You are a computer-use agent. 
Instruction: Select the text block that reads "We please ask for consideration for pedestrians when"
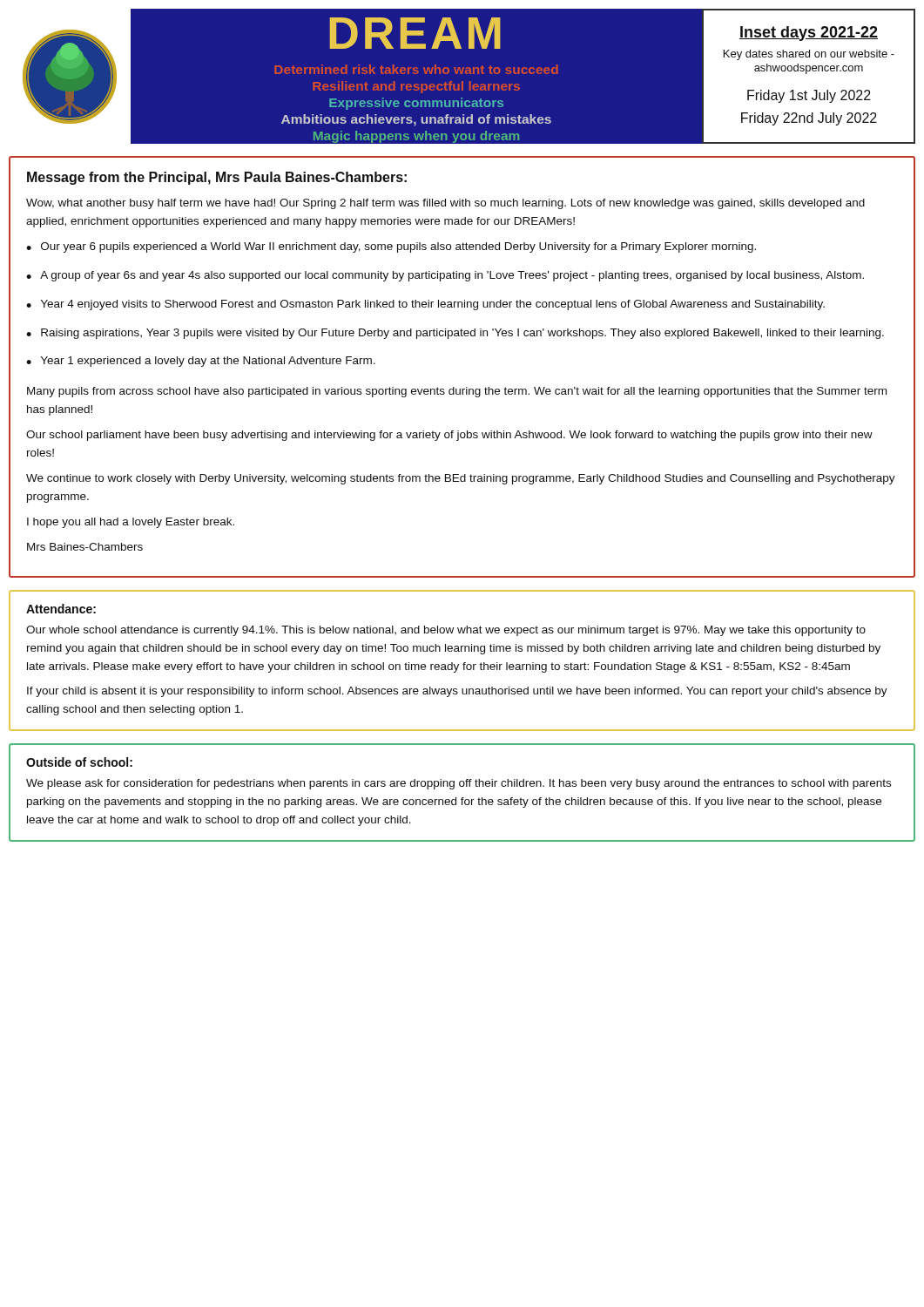pos(459,801)
